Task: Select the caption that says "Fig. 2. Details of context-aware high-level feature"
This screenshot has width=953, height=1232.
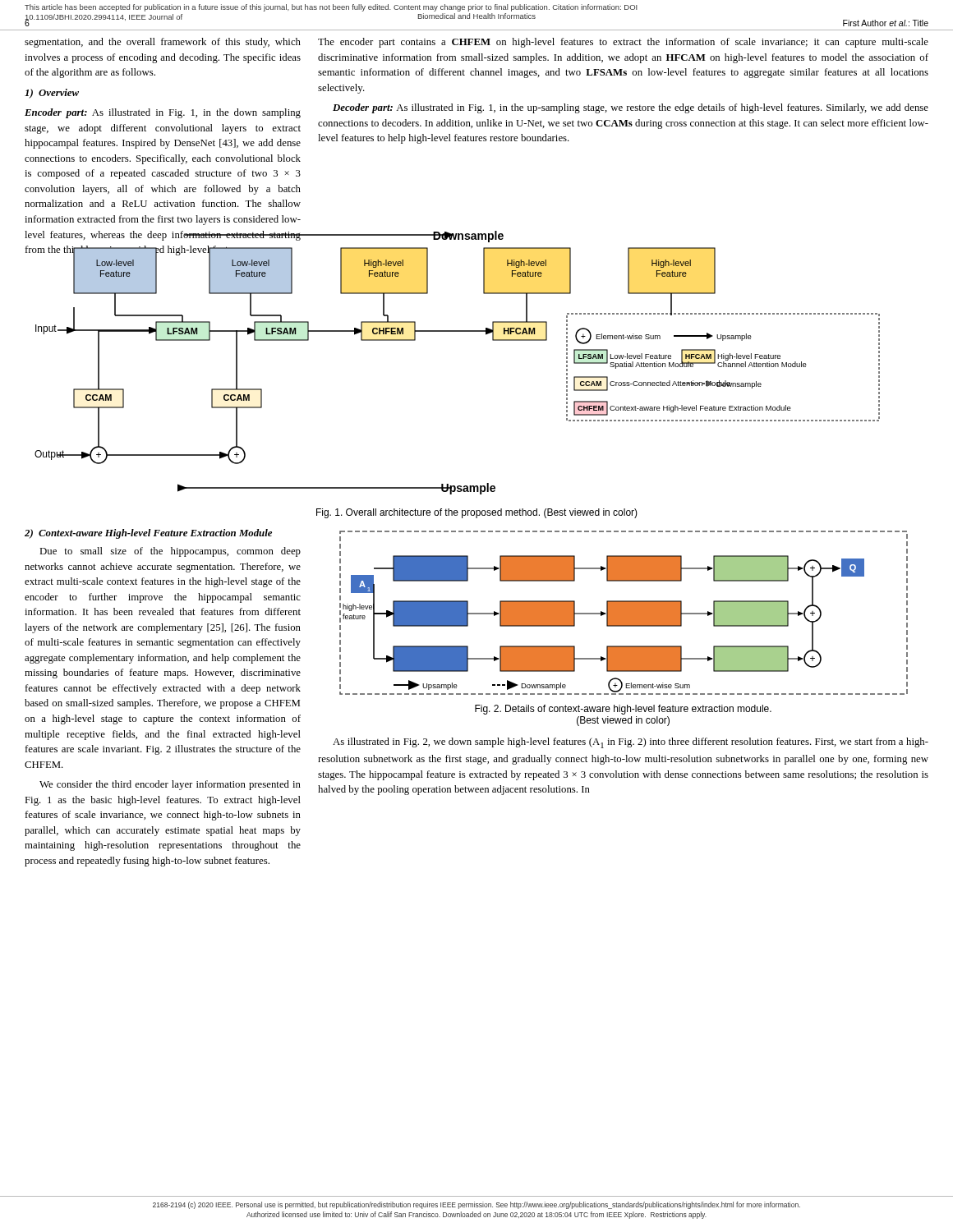Action: click(623, 715)
